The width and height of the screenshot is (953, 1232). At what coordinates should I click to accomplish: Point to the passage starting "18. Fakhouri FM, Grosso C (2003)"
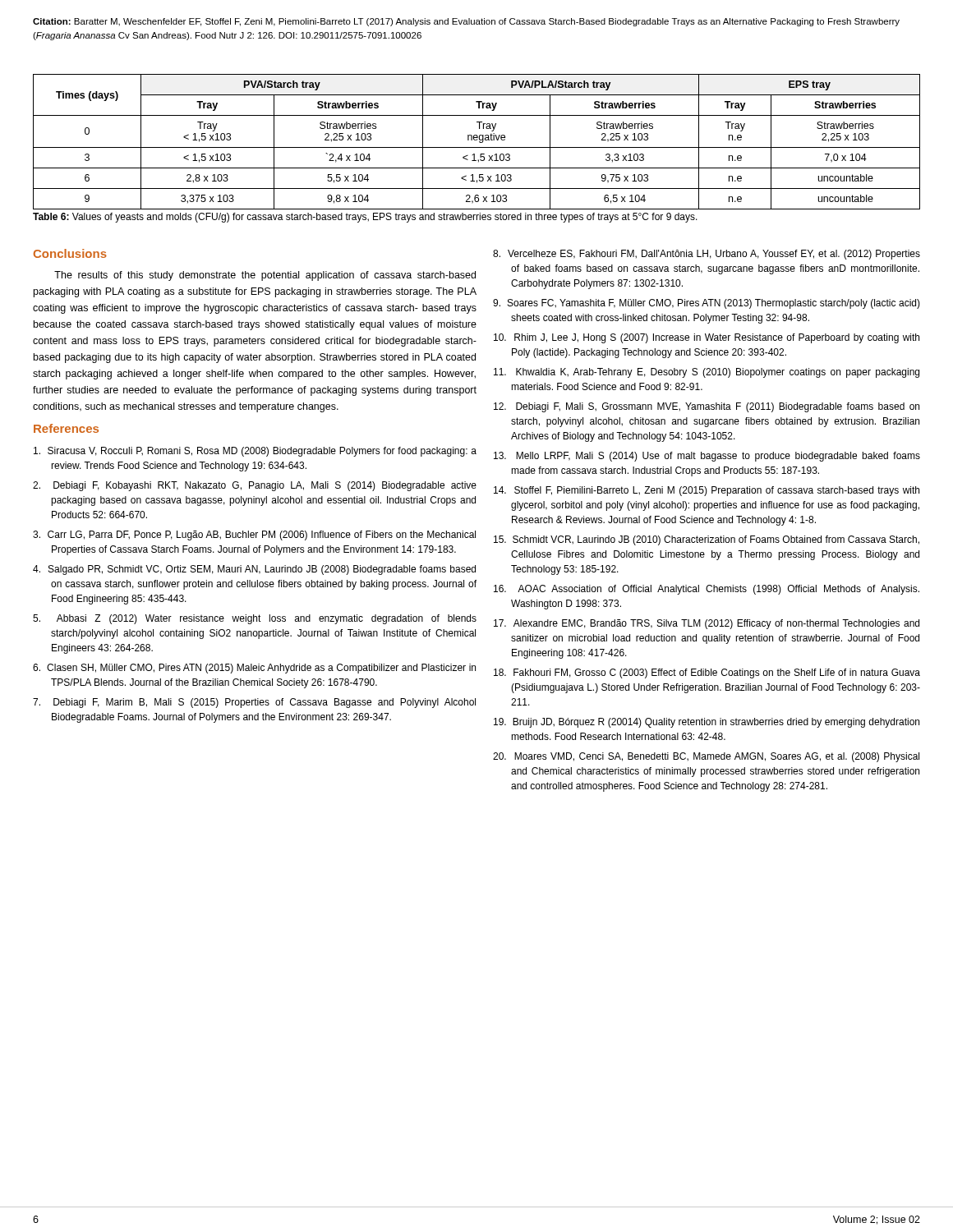pyautogui.click(x=707, y=687)
